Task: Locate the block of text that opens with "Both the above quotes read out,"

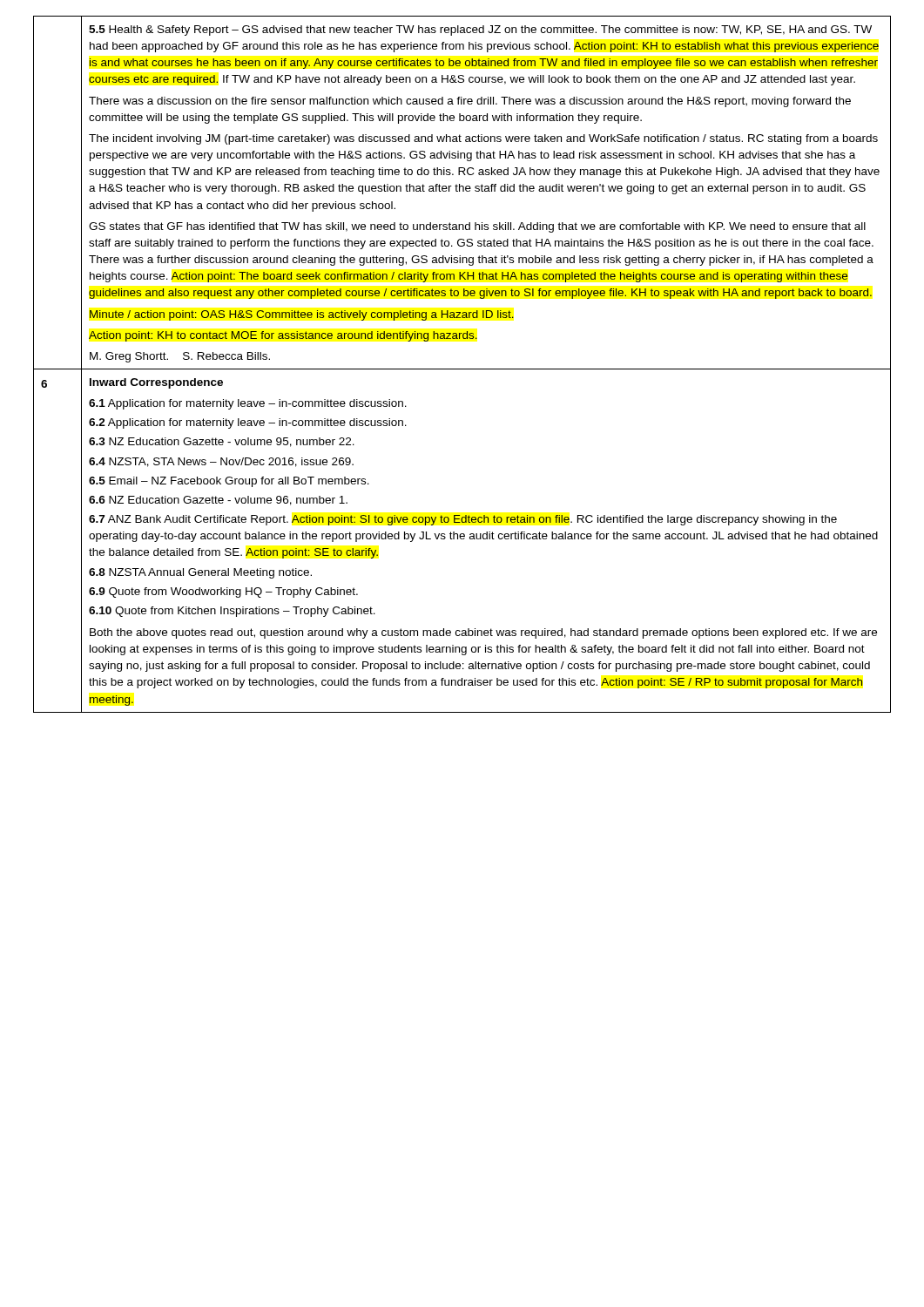Action: [x=486, y=666]
